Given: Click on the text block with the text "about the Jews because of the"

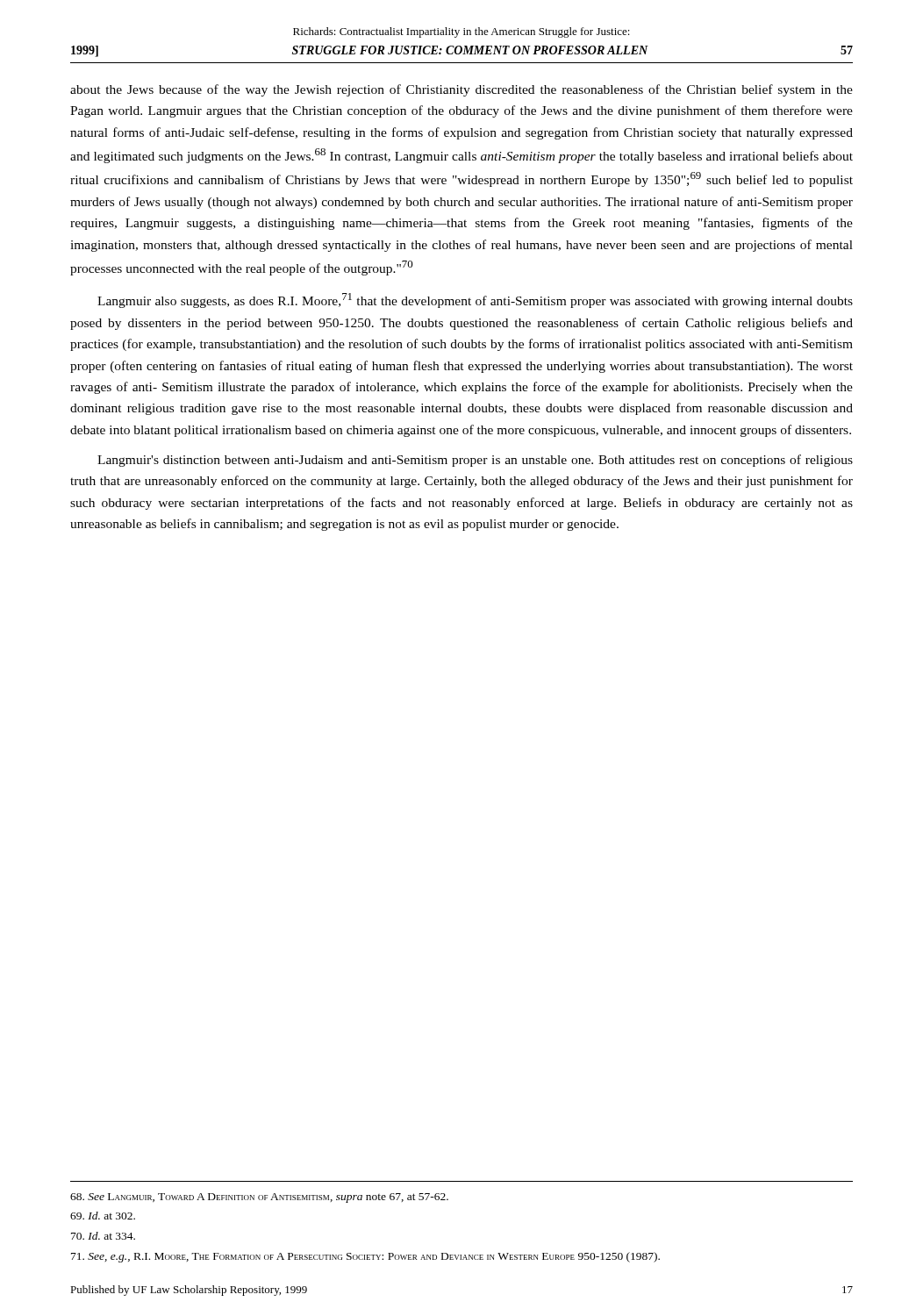Looking at the screenshot, I should 462,179.
